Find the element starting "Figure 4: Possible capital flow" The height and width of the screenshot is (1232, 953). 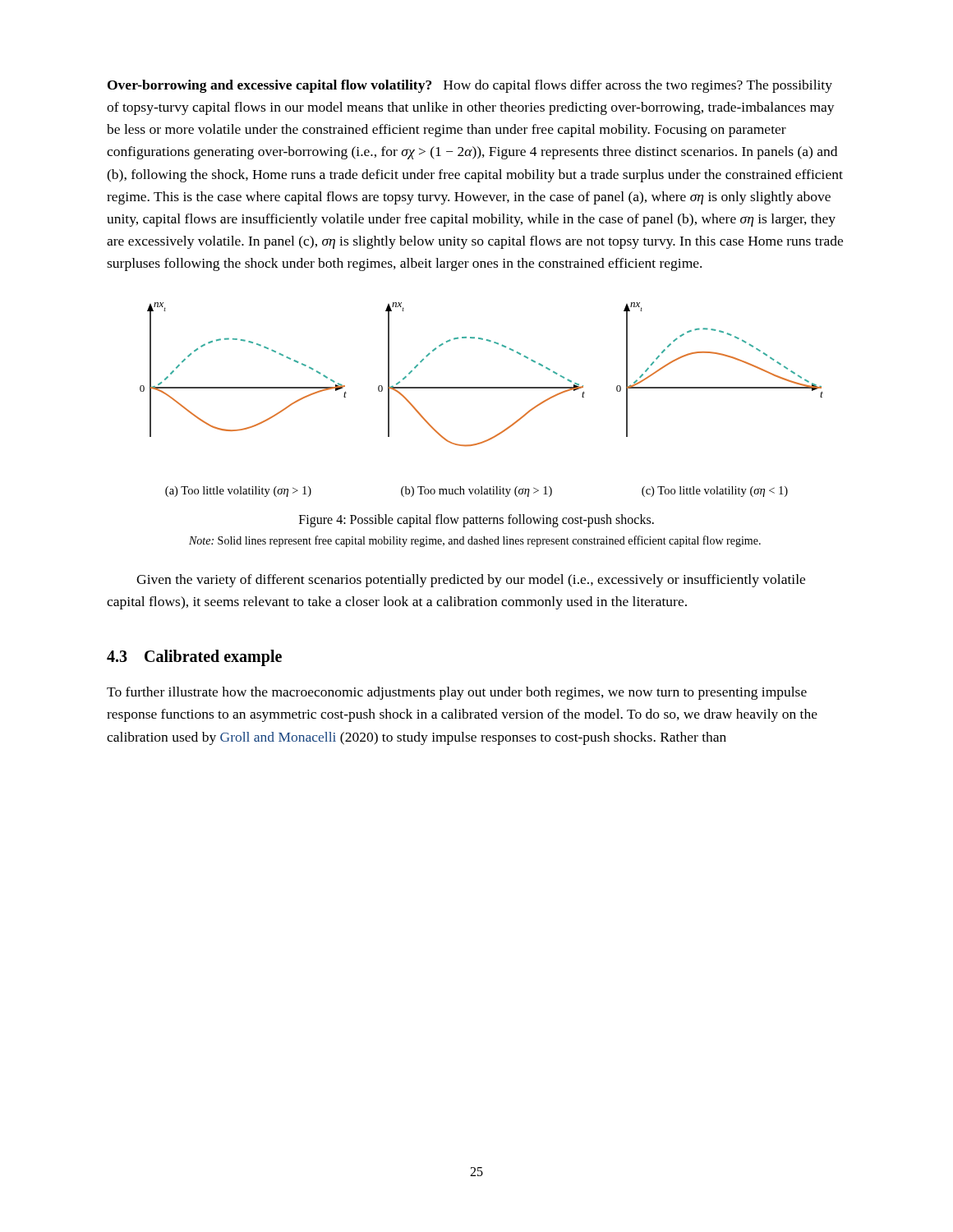pos(476,530)
